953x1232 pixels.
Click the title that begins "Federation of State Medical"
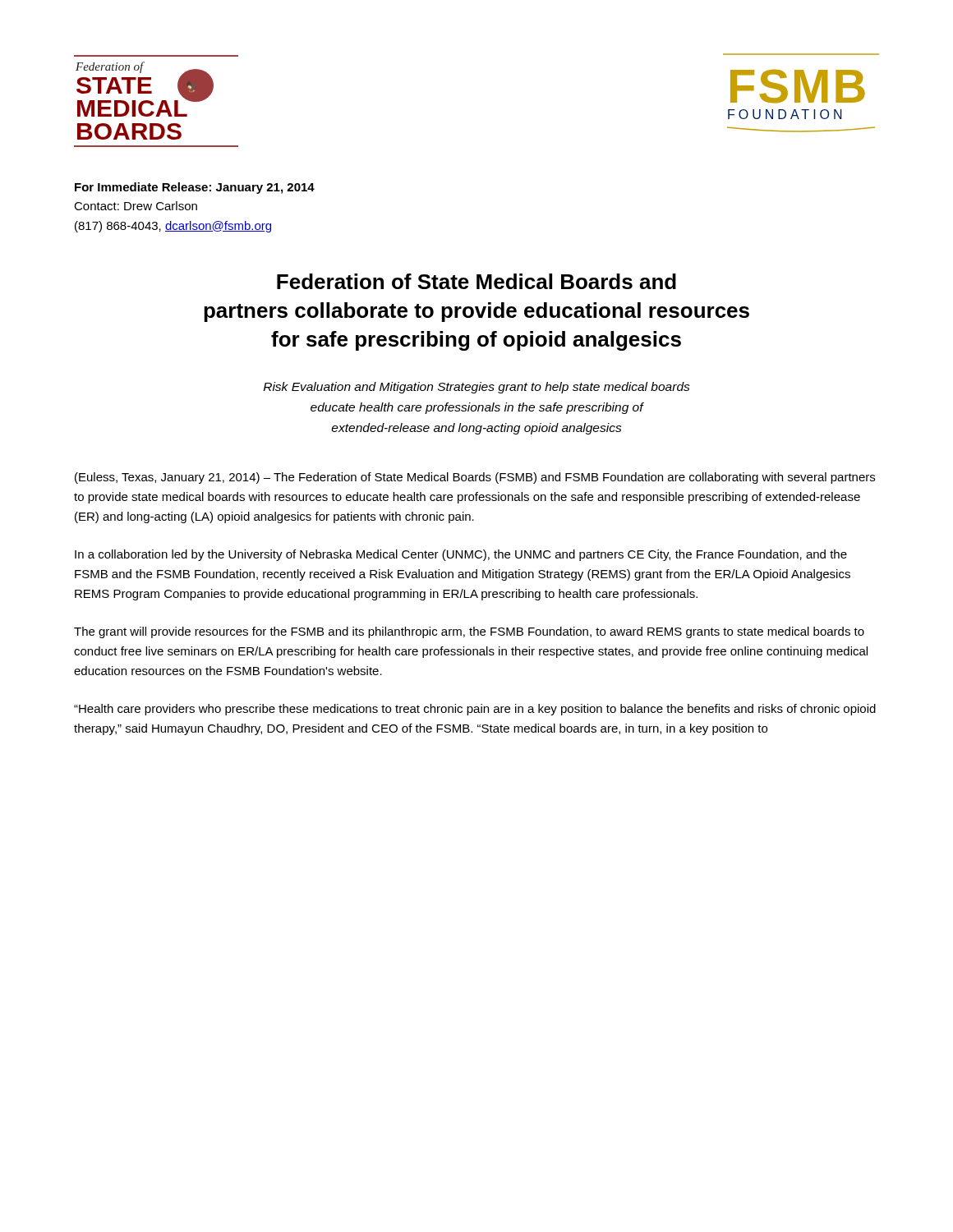tap(476, 310)
